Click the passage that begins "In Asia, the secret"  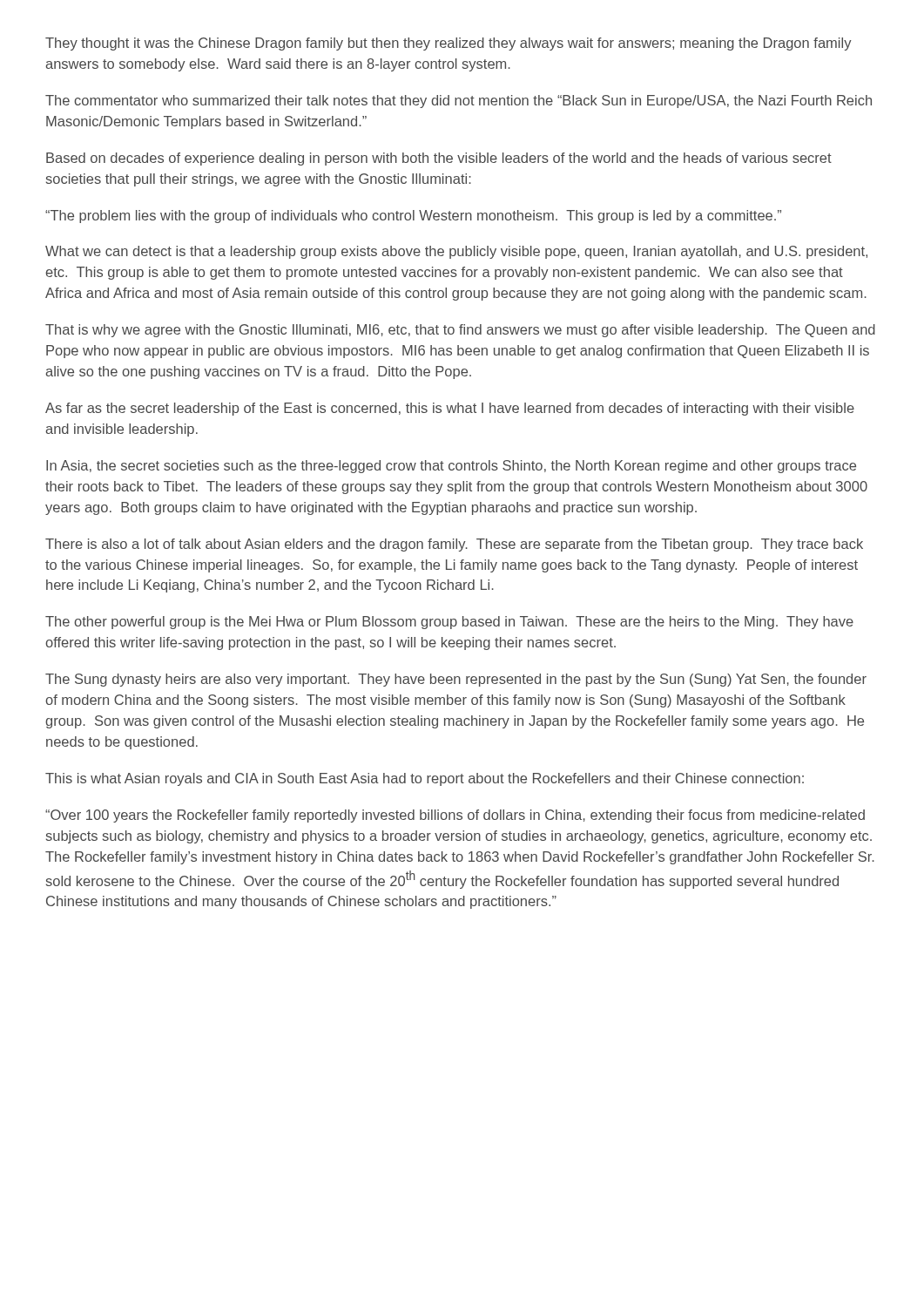click(456, 486)
